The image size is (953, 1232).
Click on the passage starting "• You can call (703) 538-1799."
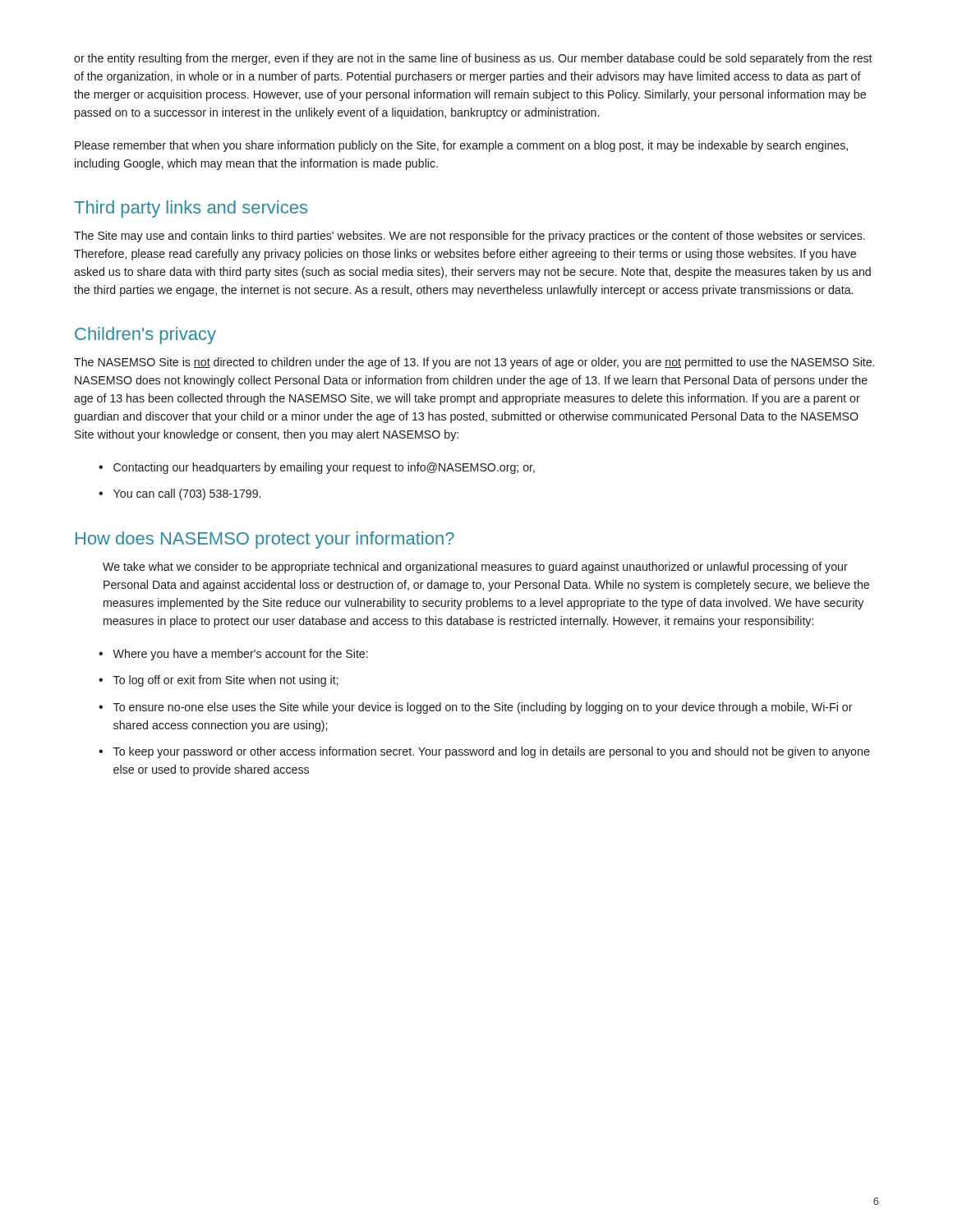180,494
